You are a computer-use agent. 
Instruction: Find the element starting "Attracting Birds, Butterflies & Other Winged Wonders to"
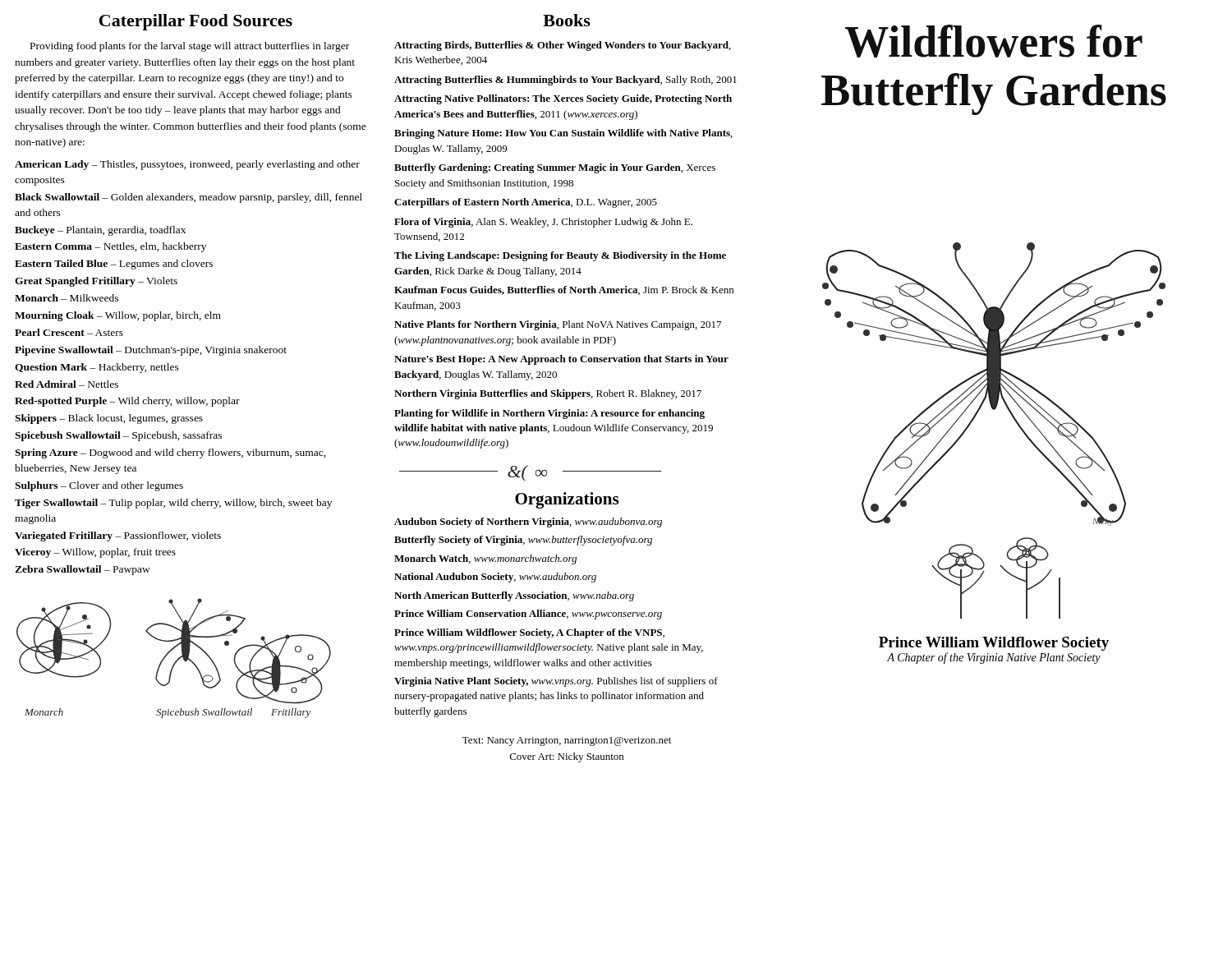(563, 52)
